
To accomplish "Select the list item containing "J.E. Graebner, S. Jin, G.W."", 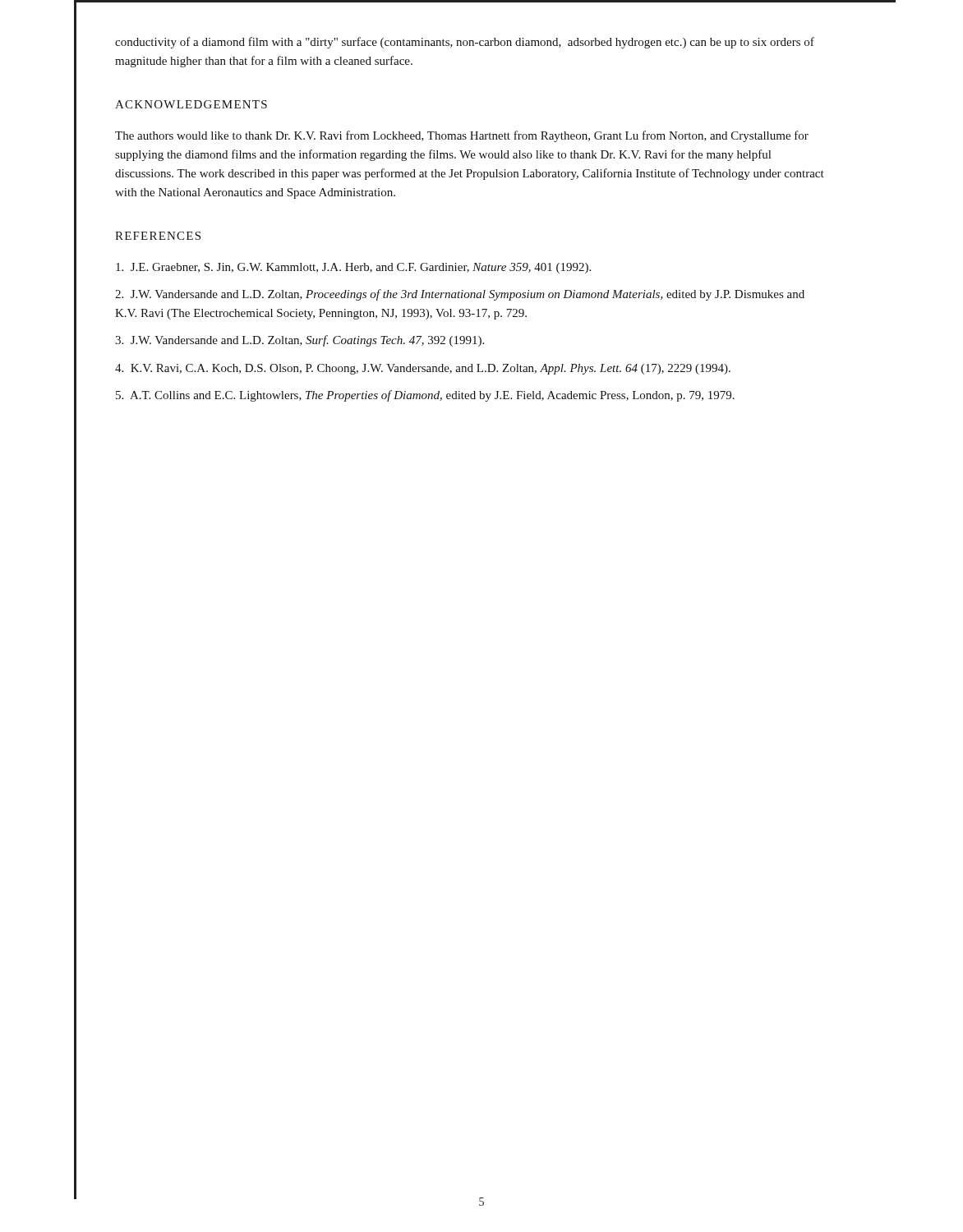I will click(353, 267).
